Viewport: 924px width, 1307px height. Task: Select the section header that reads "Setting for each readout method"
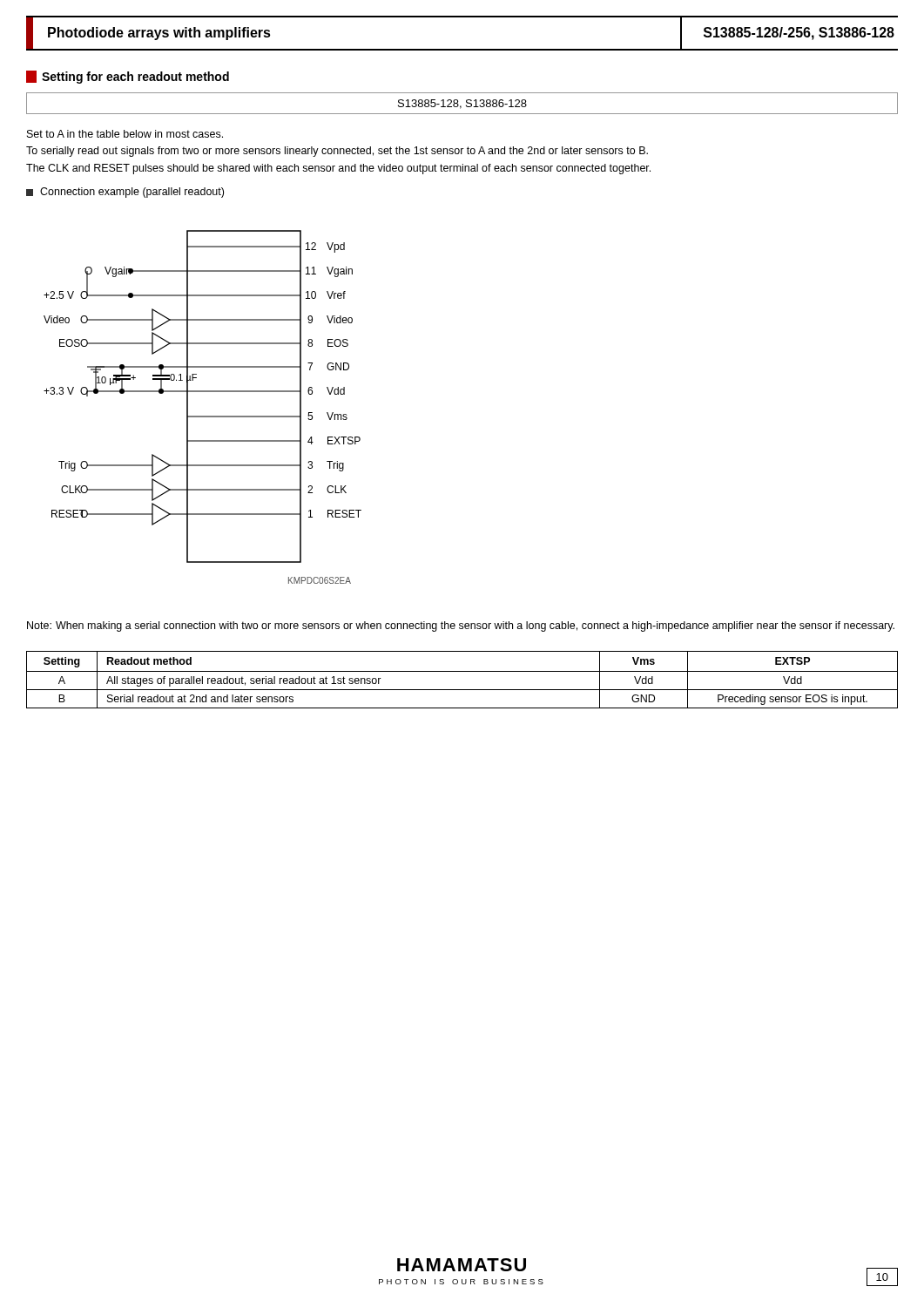coord(128,77)
